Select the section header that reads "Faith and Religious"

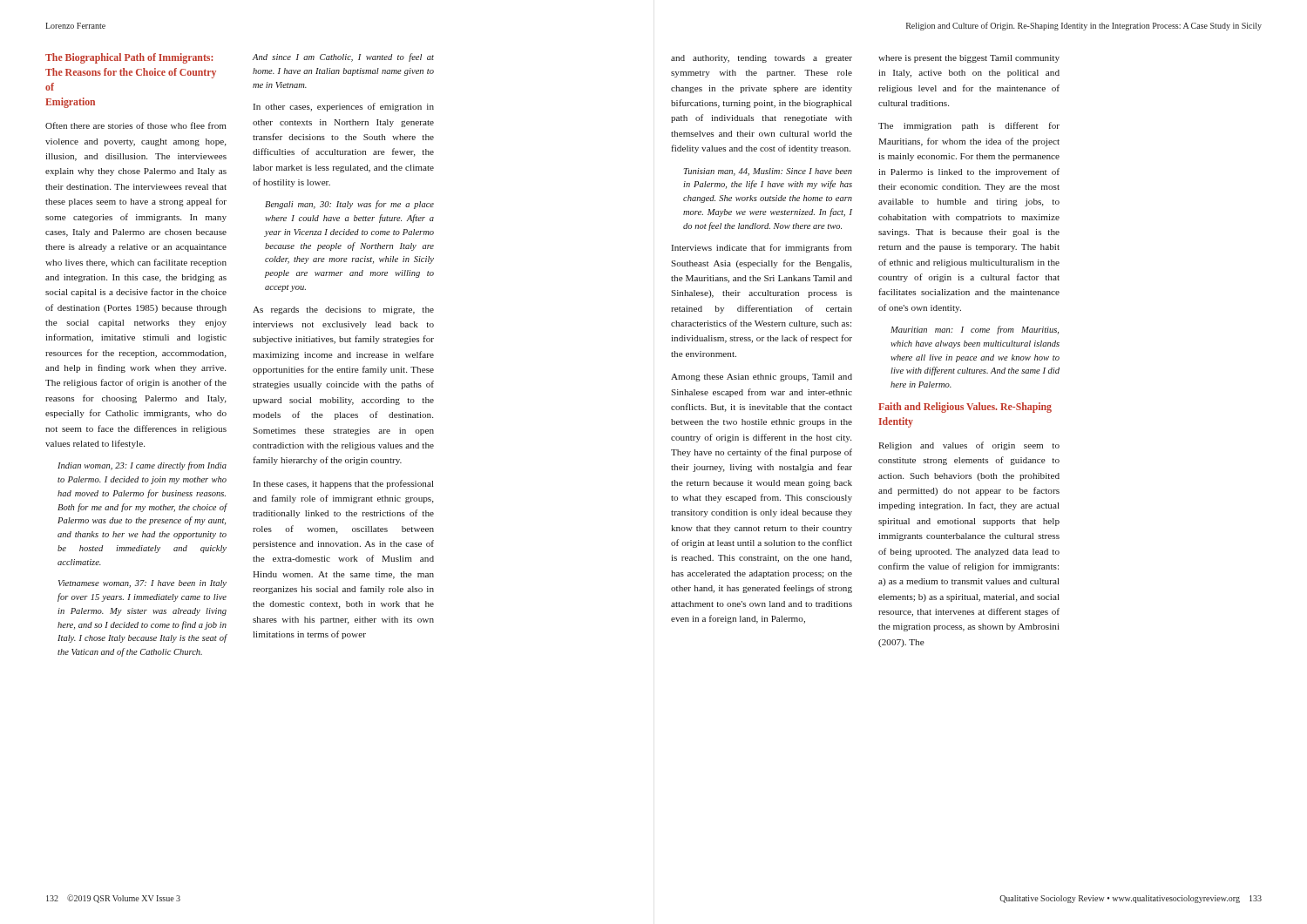pos(969,415)
